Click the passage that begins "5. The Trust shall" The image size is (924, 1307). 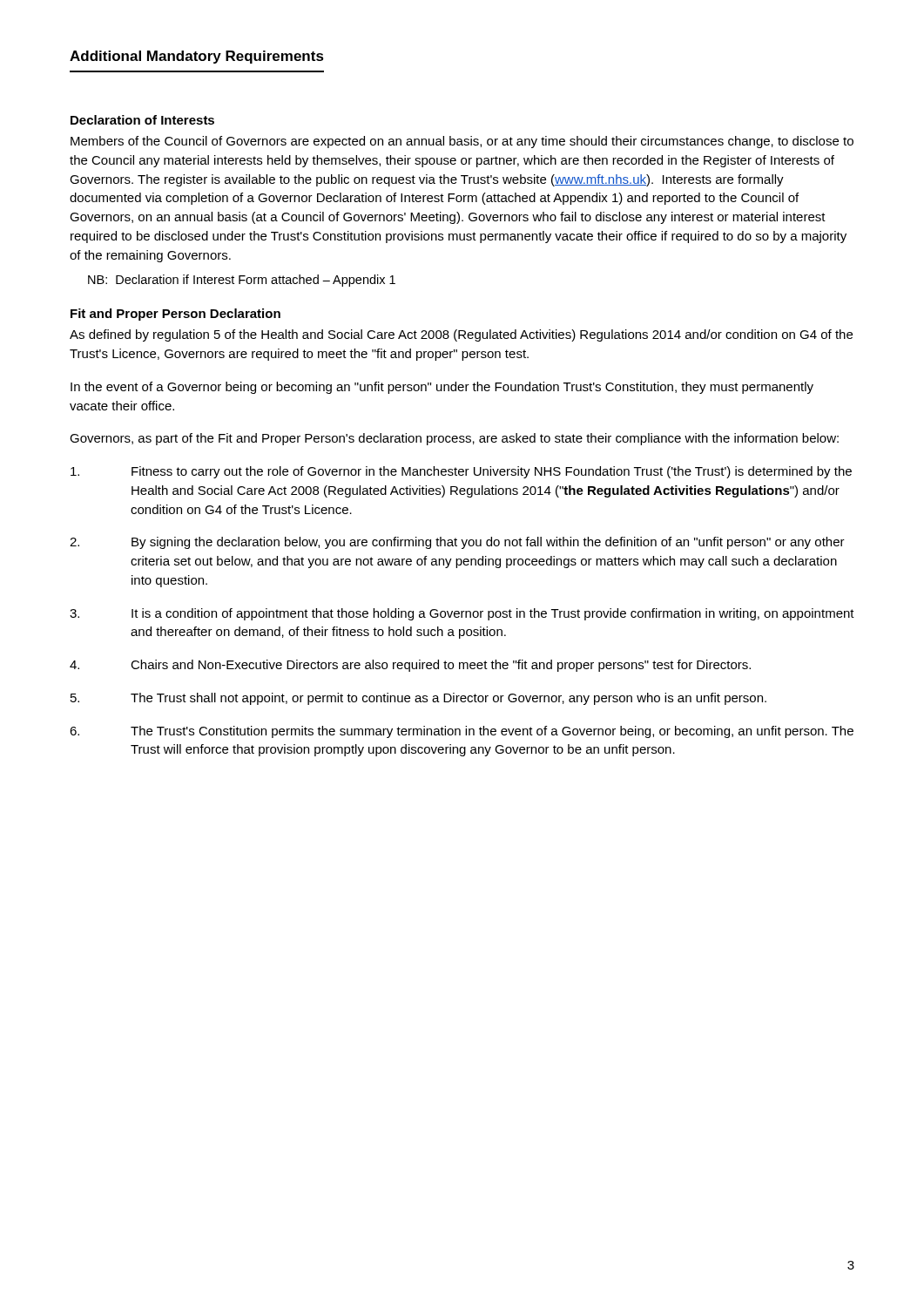[462, 698]
